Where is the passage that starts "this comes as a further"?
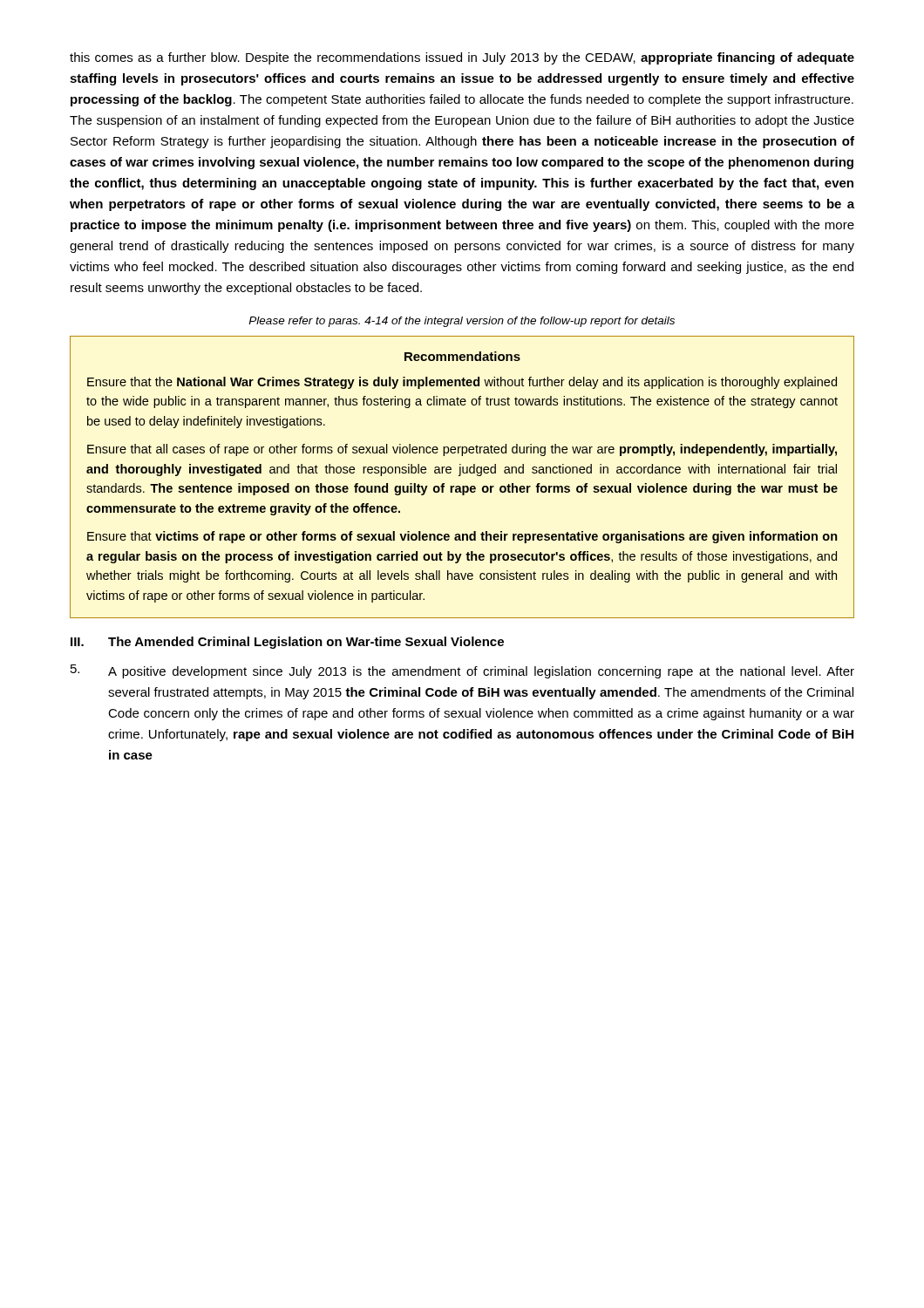The height and width of the screenshot is (1308, 924). (x=462, y=172)
